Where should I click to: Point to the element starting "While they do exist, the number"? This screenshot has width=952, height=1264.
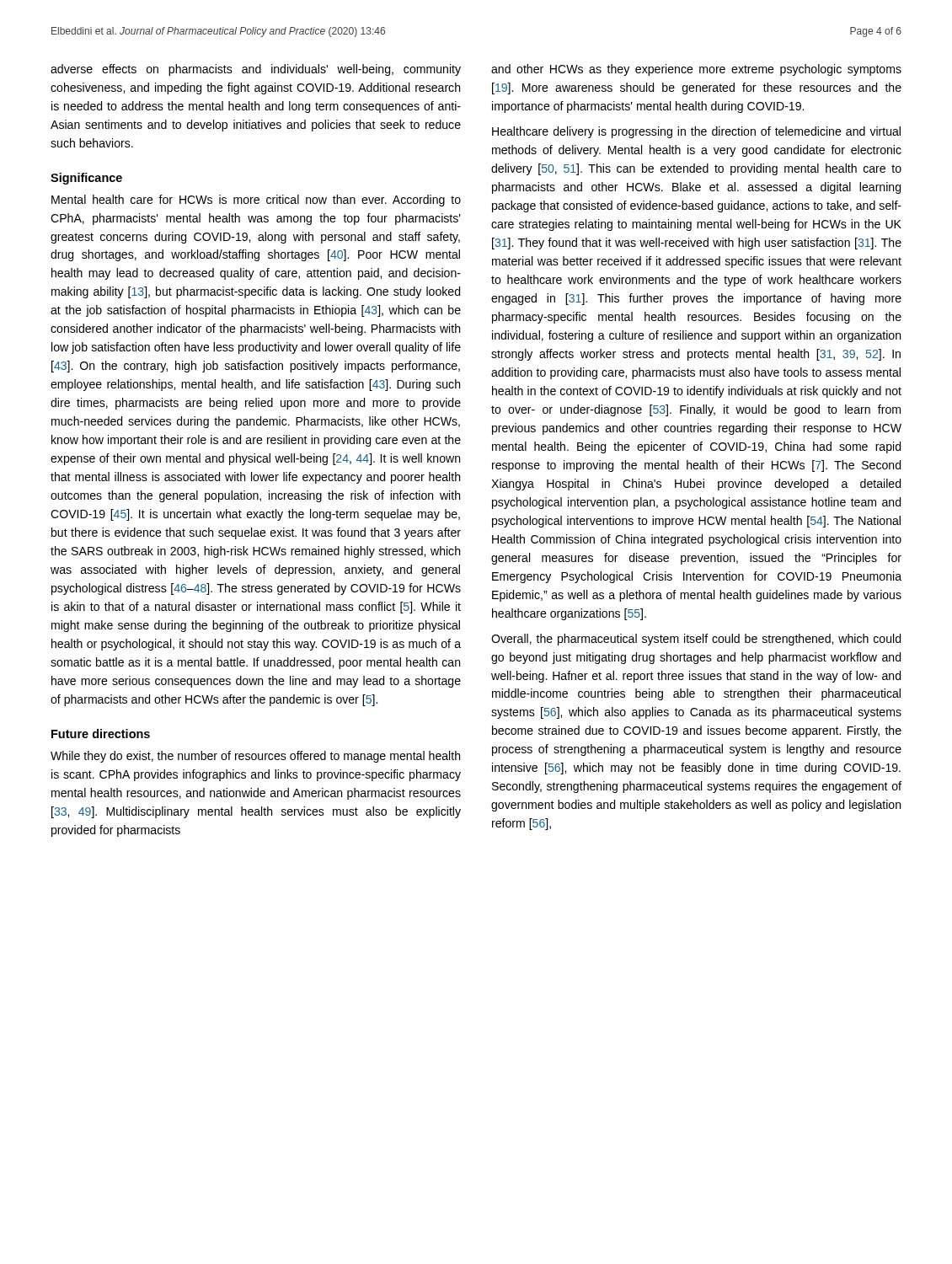[256, 793]
